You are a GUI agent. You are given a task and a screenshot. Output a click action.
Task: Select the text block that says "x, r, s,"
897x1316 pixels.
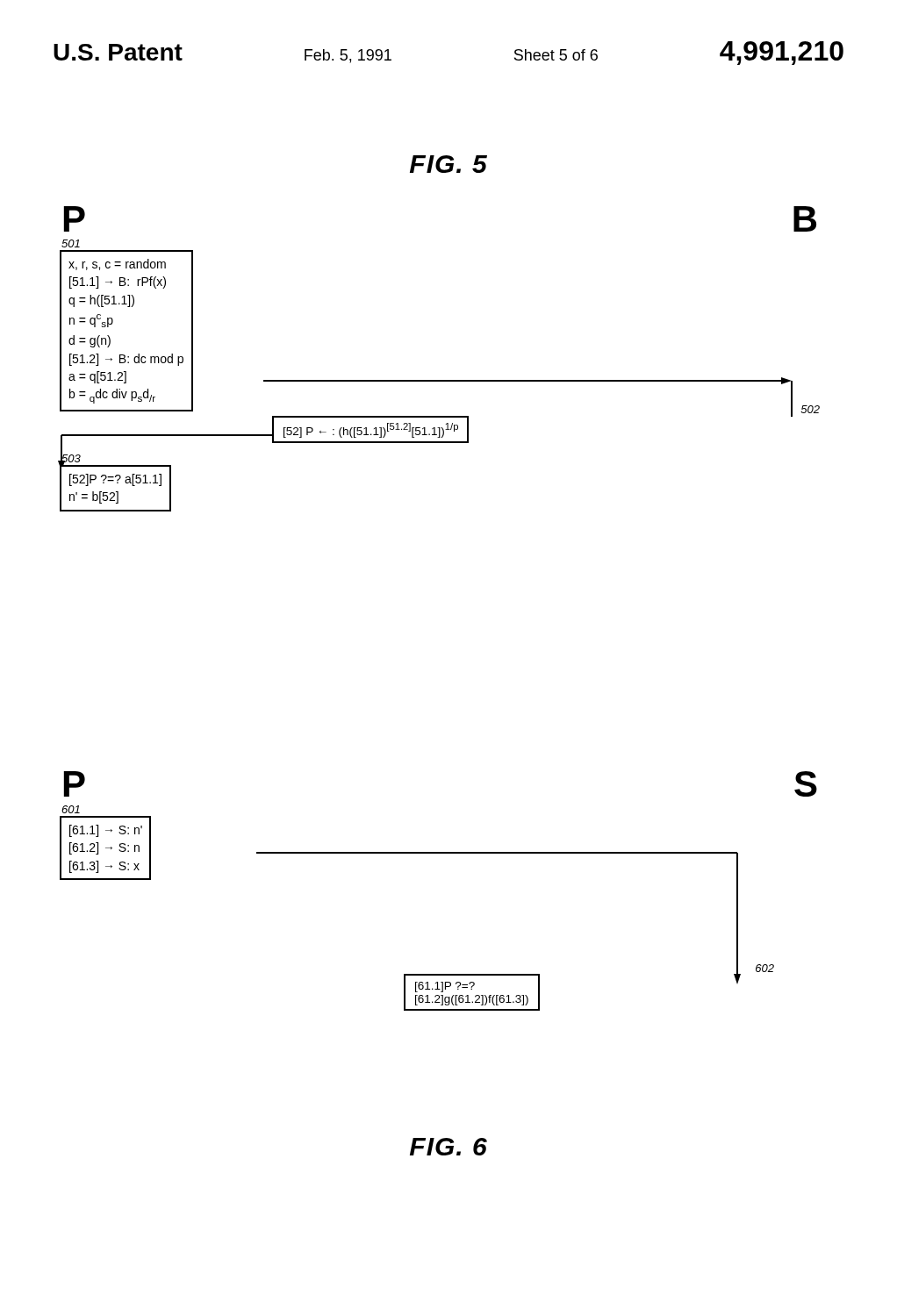point(117,265)
